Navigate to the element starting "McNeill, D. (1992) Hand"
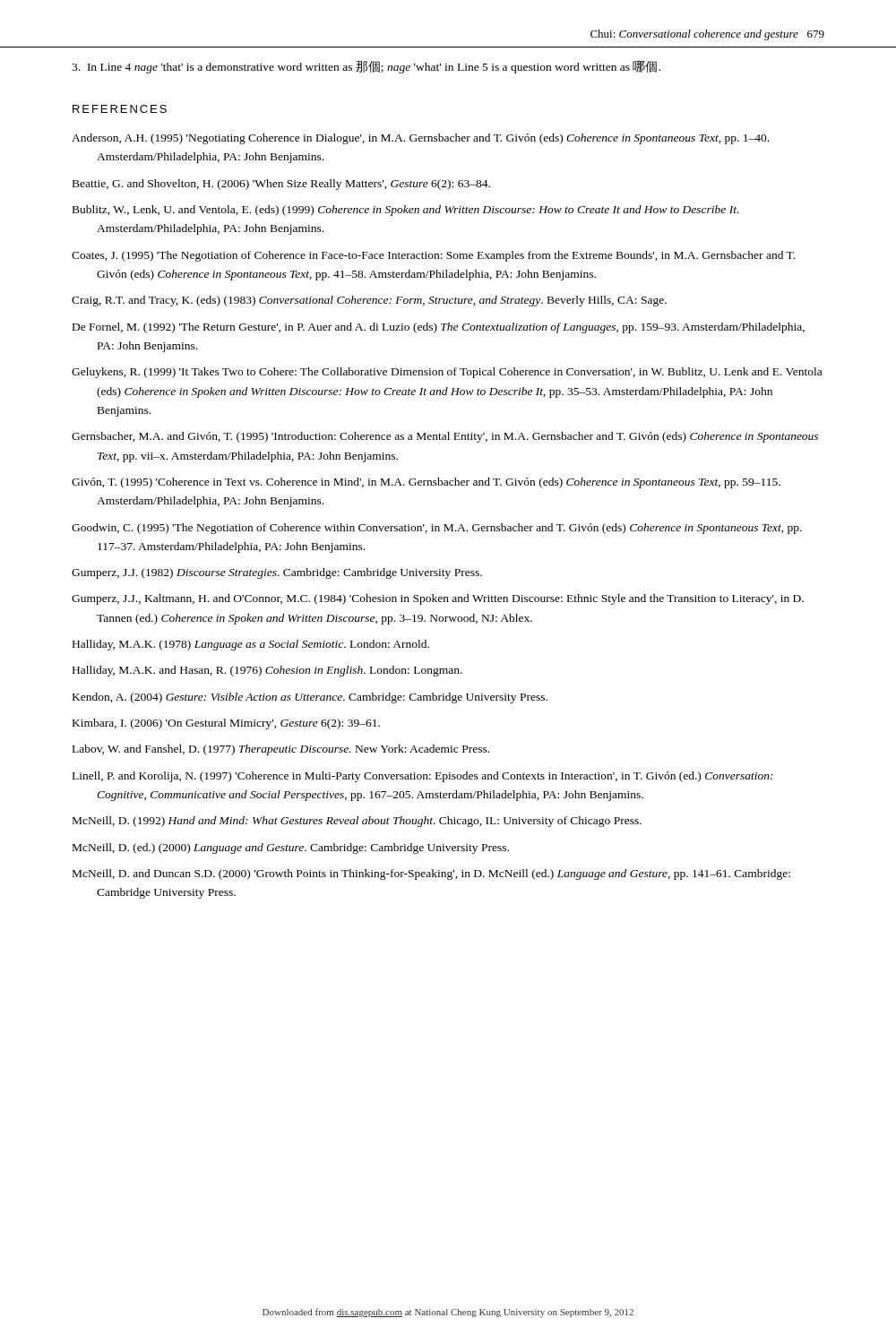The width and height of the screenshot is (896, 1344). point(357,821)
